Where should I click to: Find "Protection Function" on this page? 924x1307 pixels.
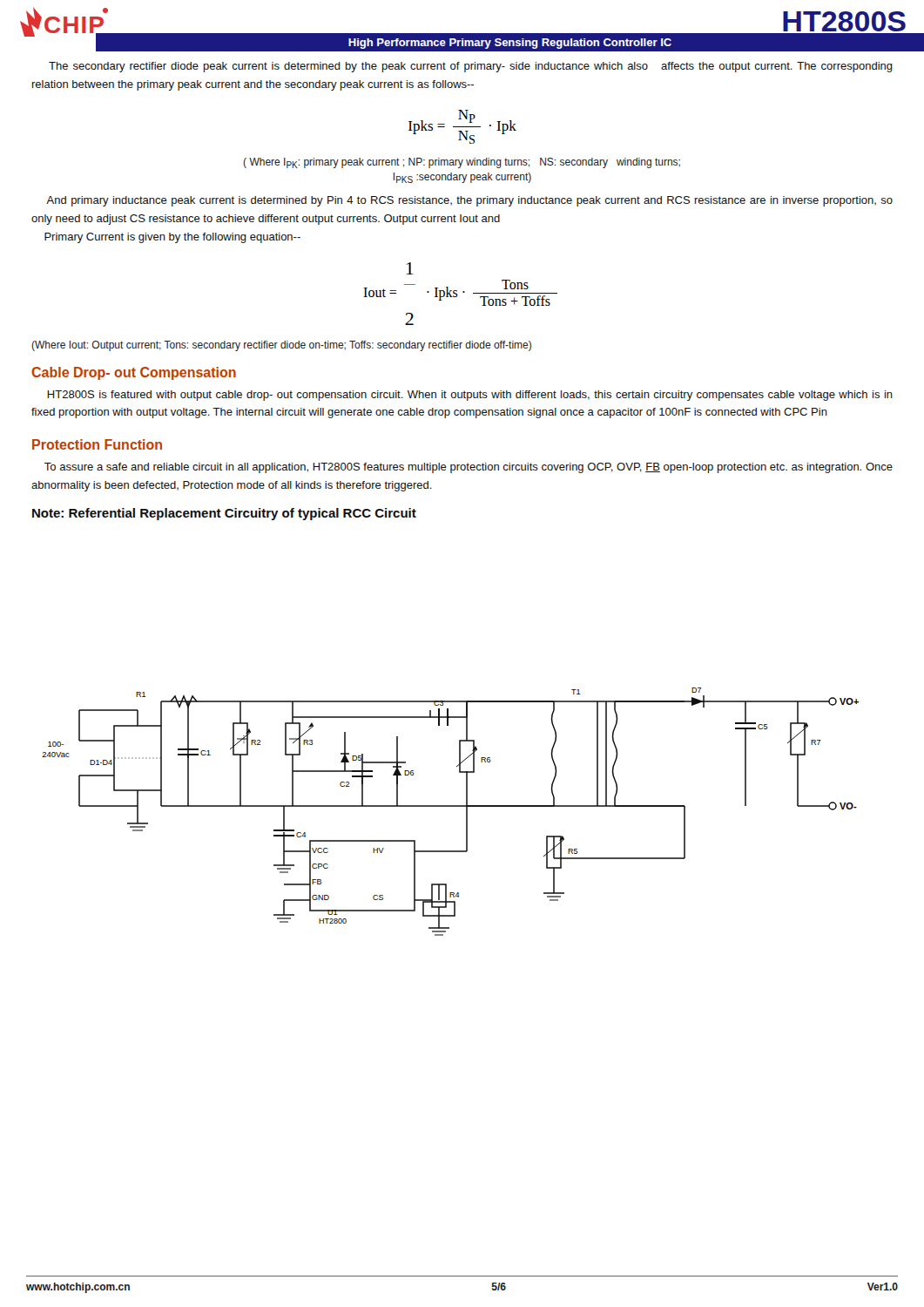click(97, 445)
